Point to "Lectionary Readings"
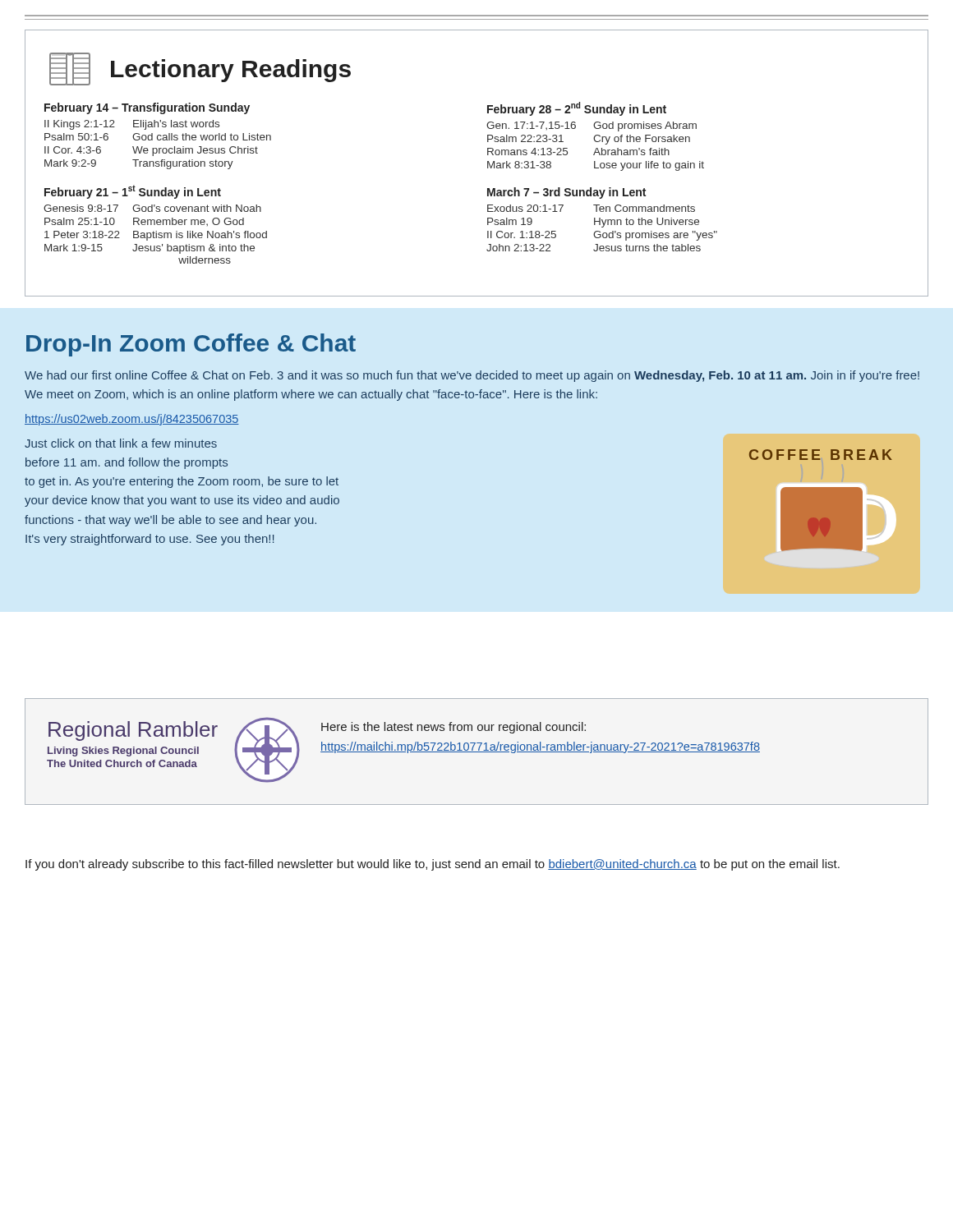This screenshot has width=953, height=1232. tap(230, 69)
